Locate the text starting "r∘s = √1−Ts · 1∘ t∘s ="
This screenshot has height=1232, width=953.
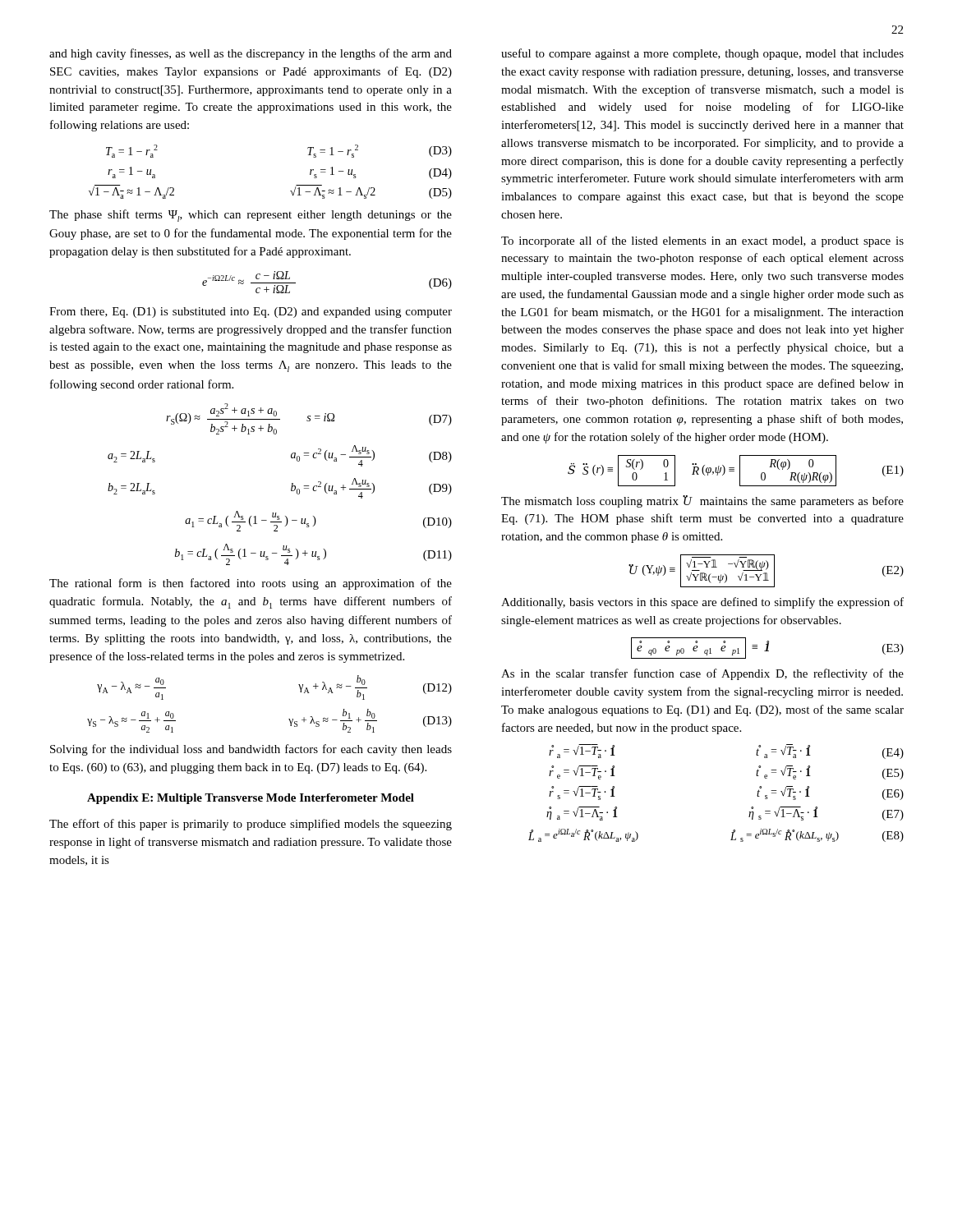pos(587,793)
